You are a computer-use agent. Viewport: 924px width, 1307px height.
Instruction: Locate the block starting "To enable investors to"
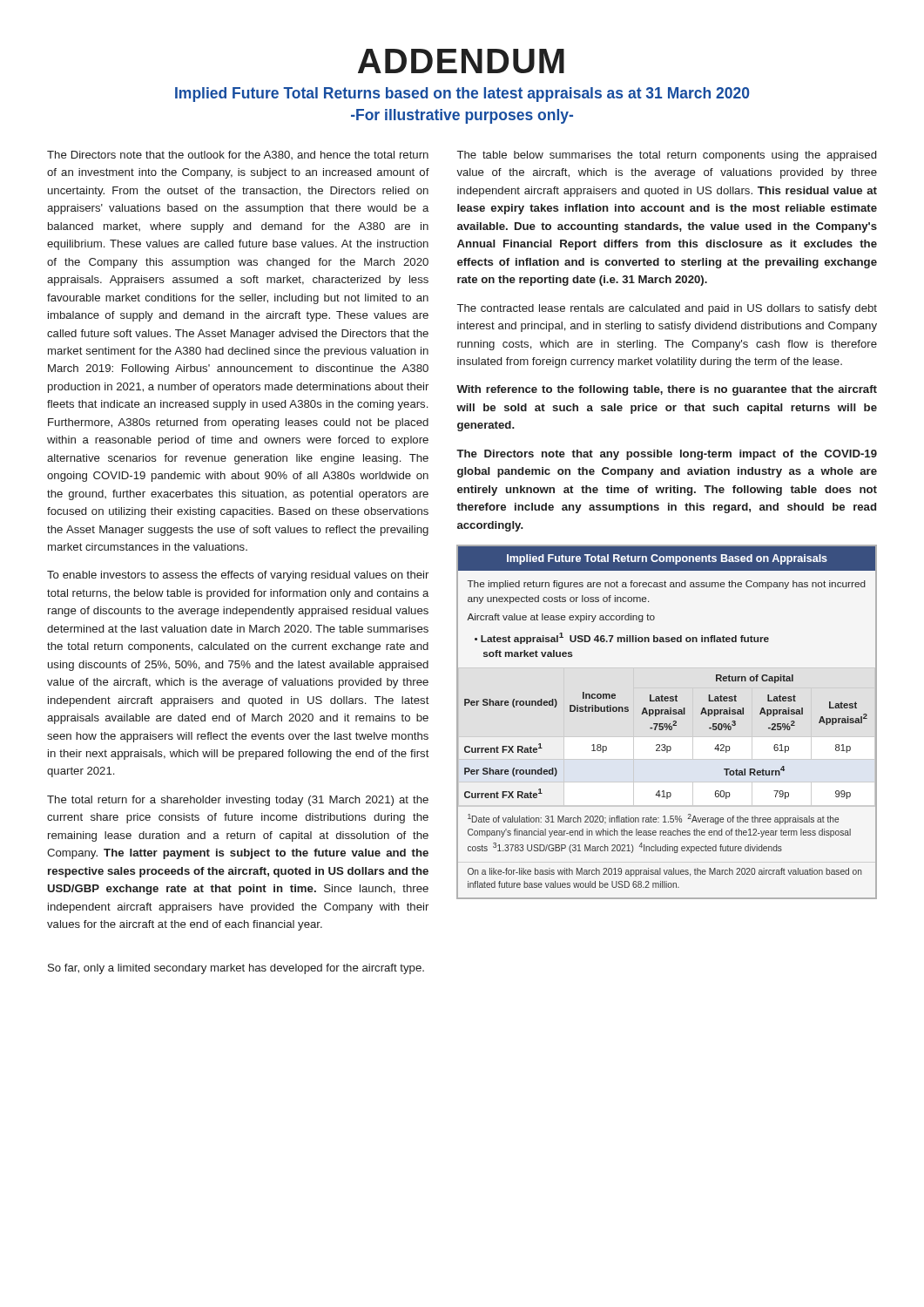(238, 673)
